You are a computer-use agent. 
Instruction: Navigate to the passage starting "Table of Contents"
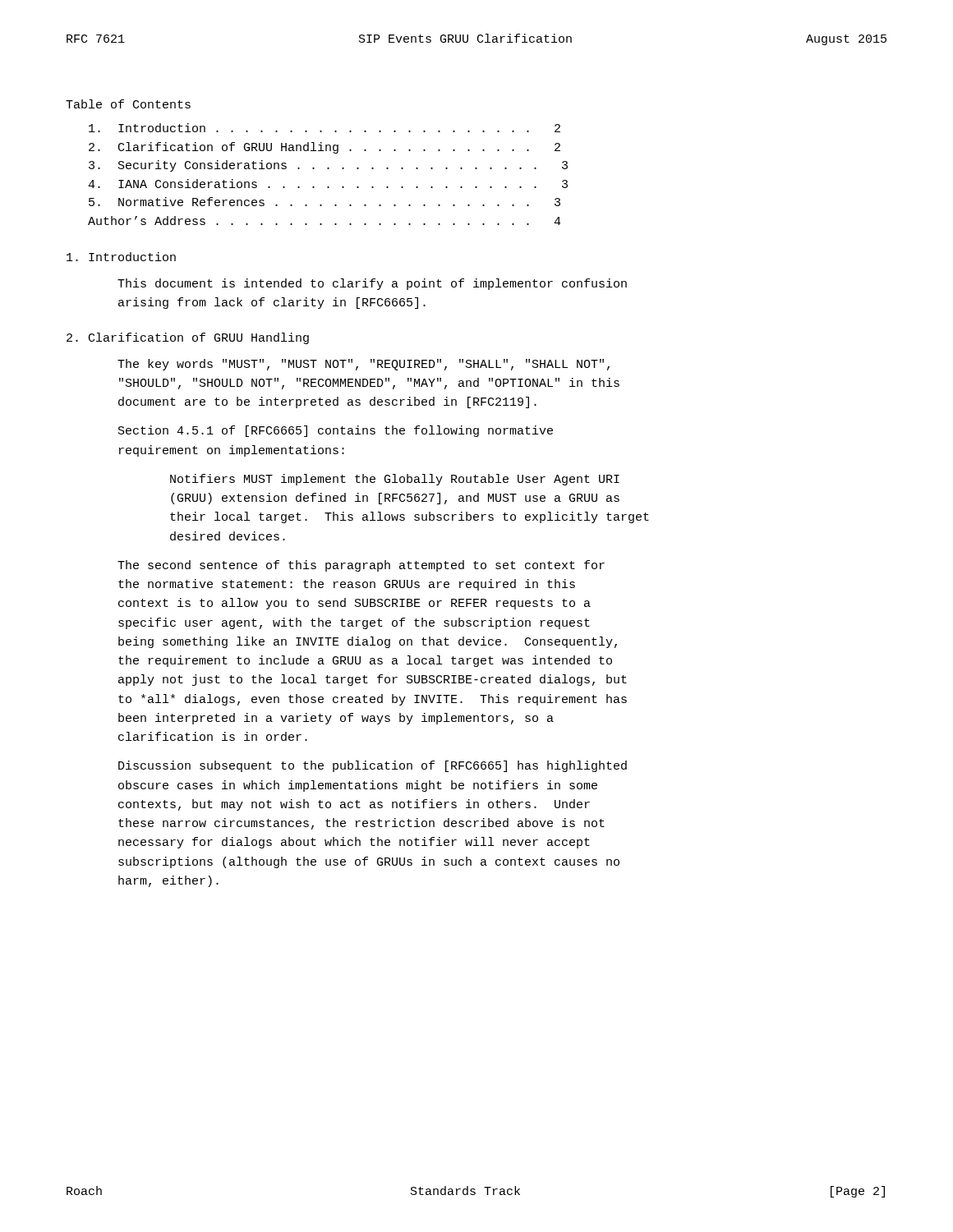point(129,106)
